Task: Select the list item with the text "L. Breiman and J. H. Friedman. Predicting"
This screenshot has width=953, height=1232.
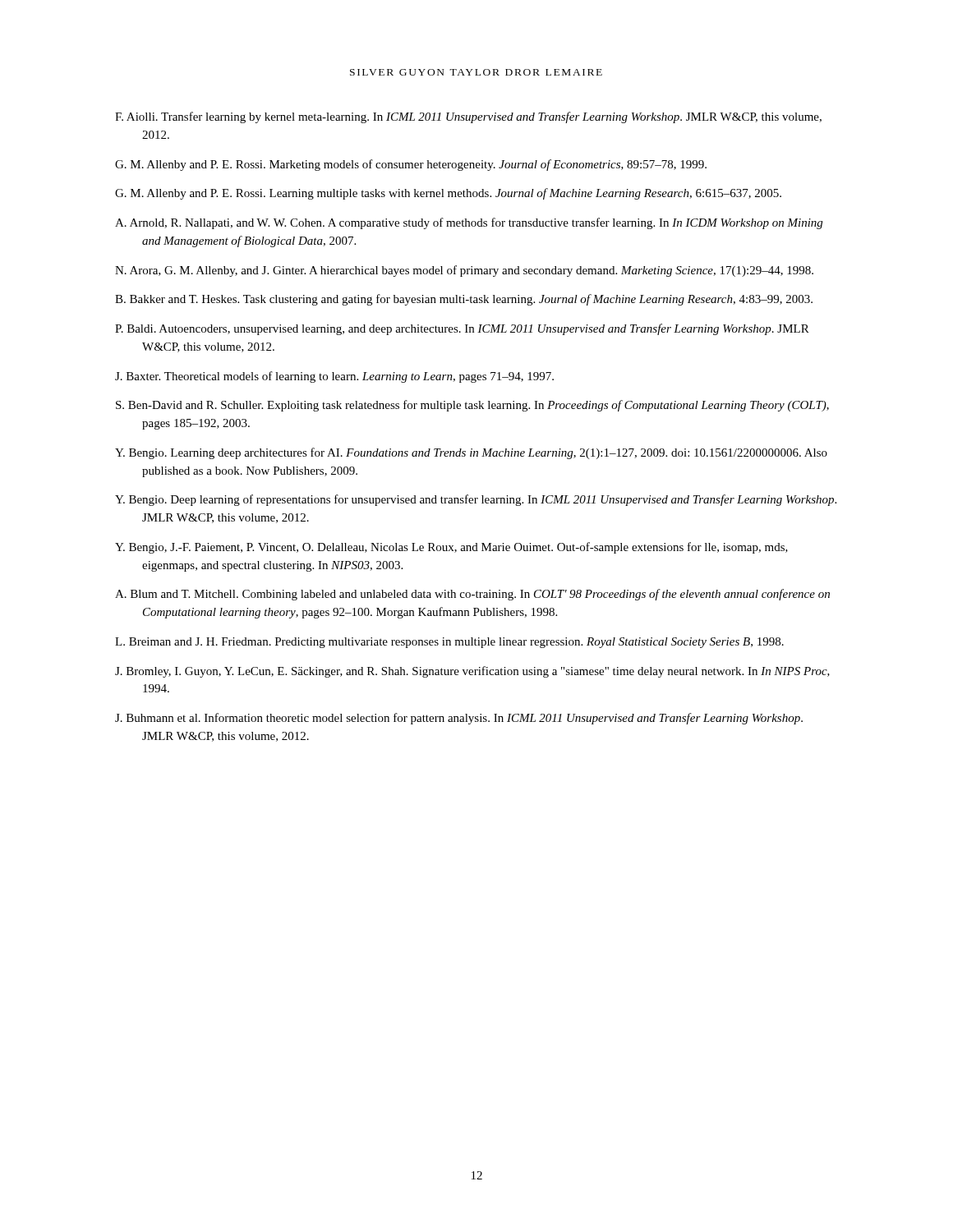Action: (450, 641)
